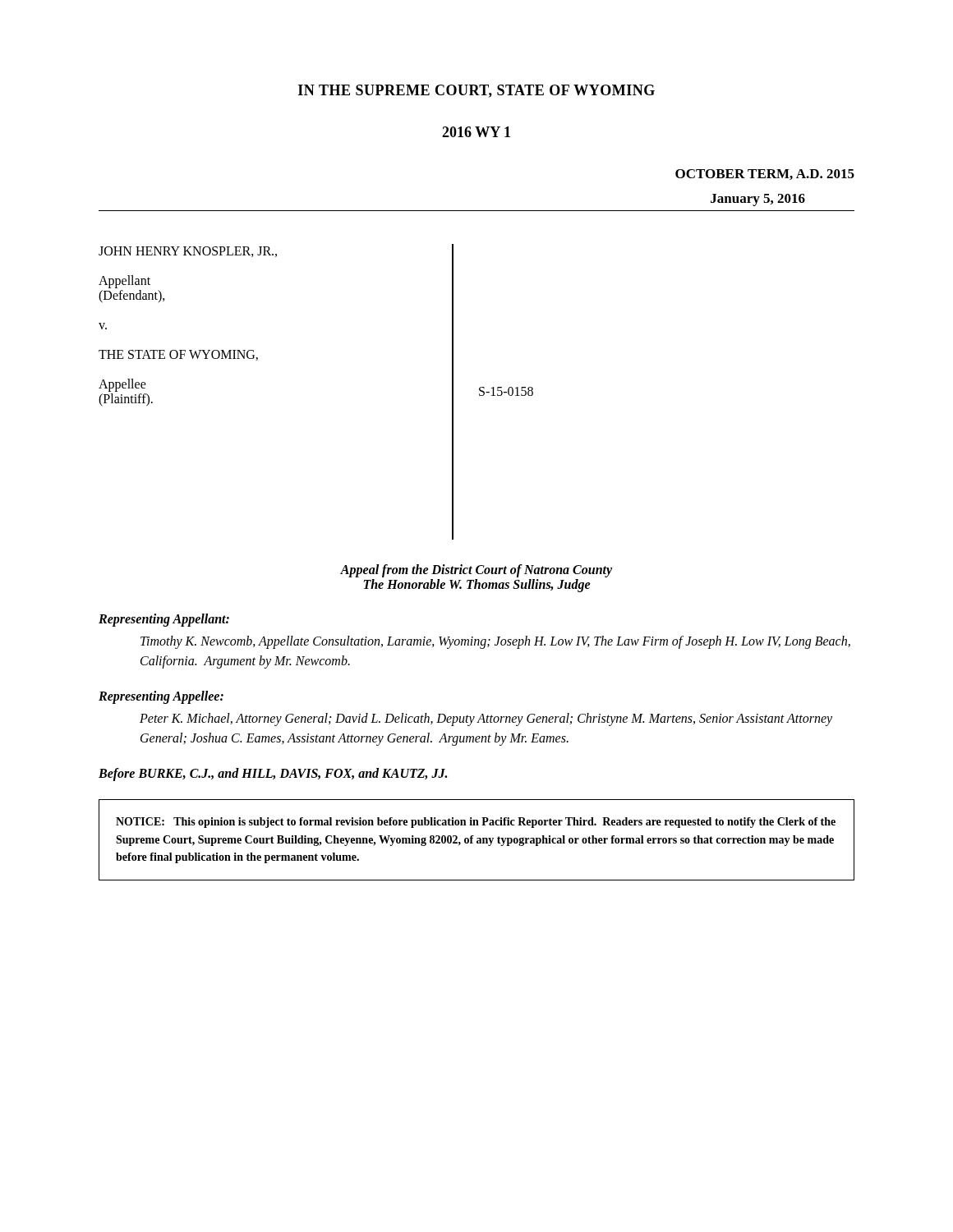Navigate to the passage starting "OCTOBER TERM, A.D. 2015"
Screen dimensions: 1232x953
coord(765,174)
